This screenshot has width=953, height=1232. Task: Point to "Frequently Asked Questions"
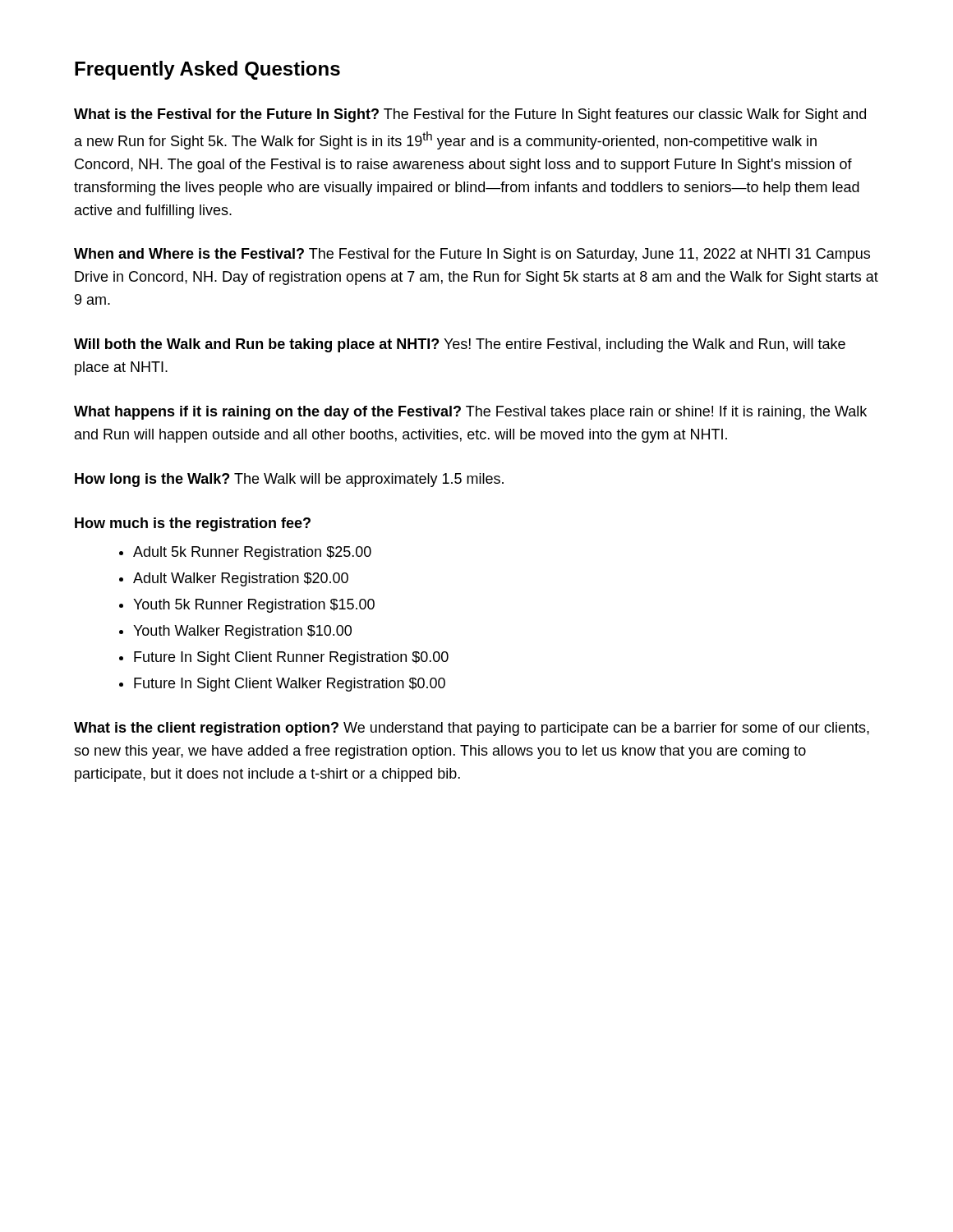point(207,69)
